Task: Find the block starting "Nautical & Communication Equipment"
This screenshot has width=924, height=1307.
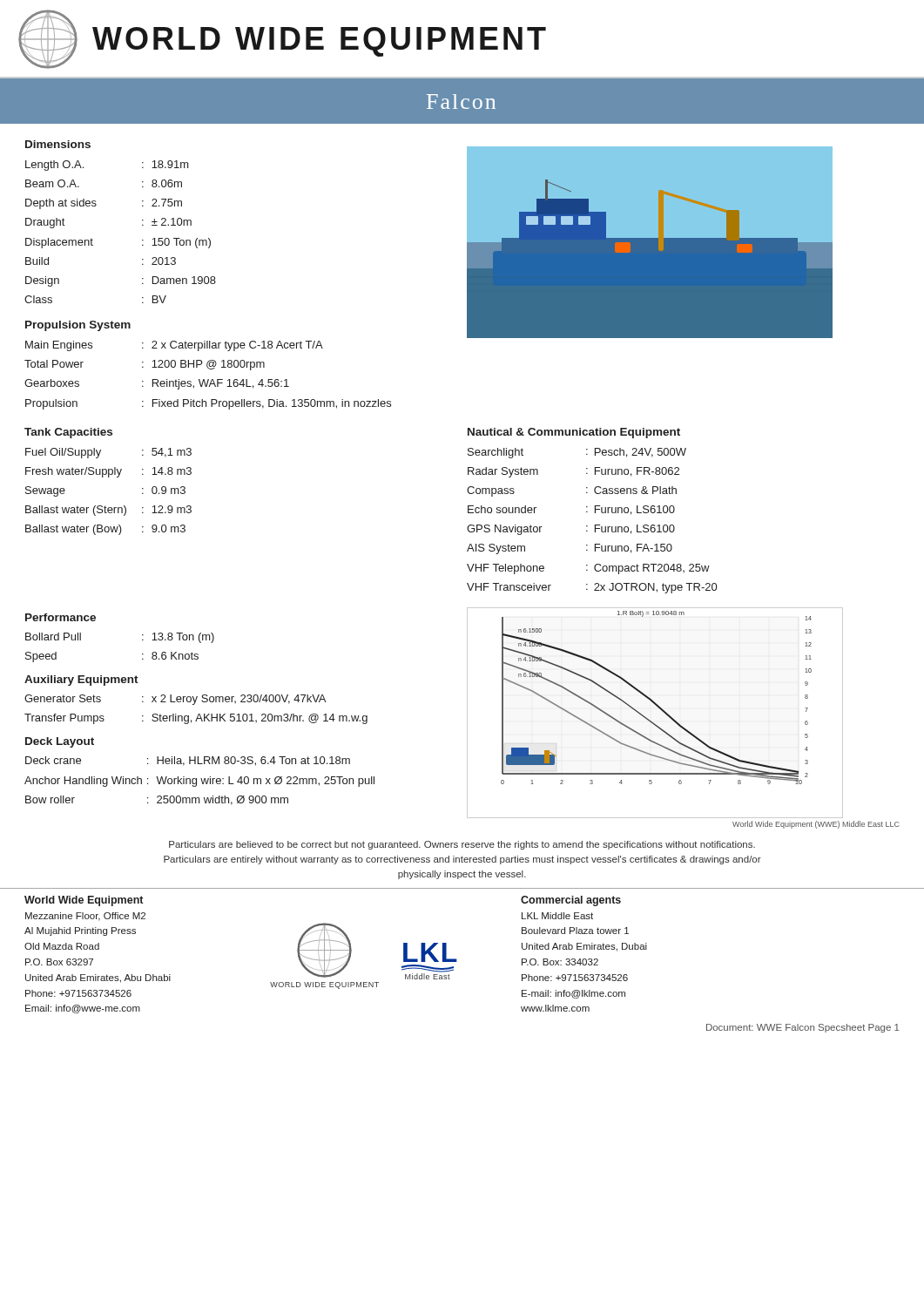Action: click(x=574, y=431)
